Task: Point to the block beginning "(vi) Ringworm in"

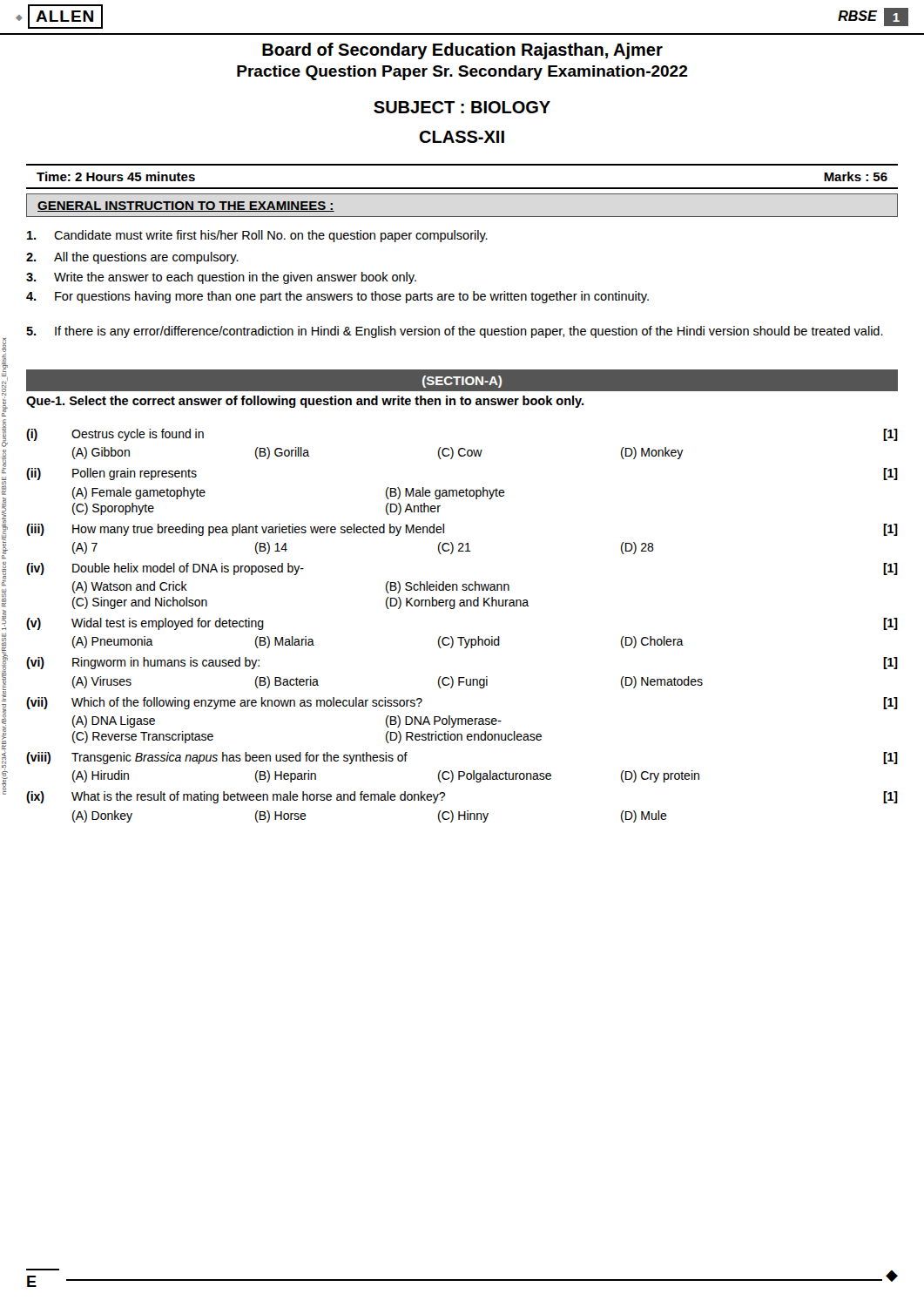Action: point(161,663)
